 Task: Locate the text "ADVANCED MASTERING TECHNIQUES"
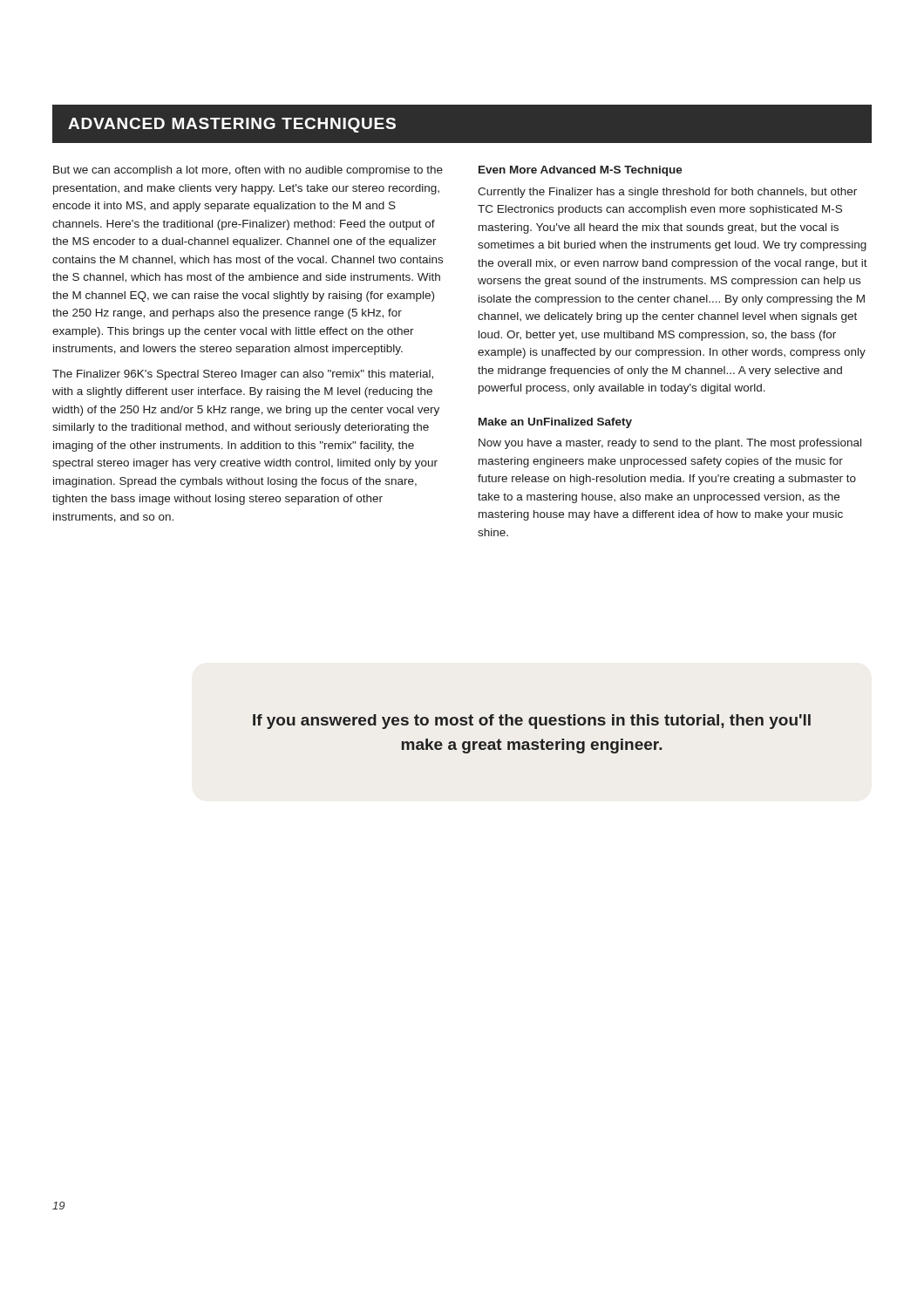233,123
